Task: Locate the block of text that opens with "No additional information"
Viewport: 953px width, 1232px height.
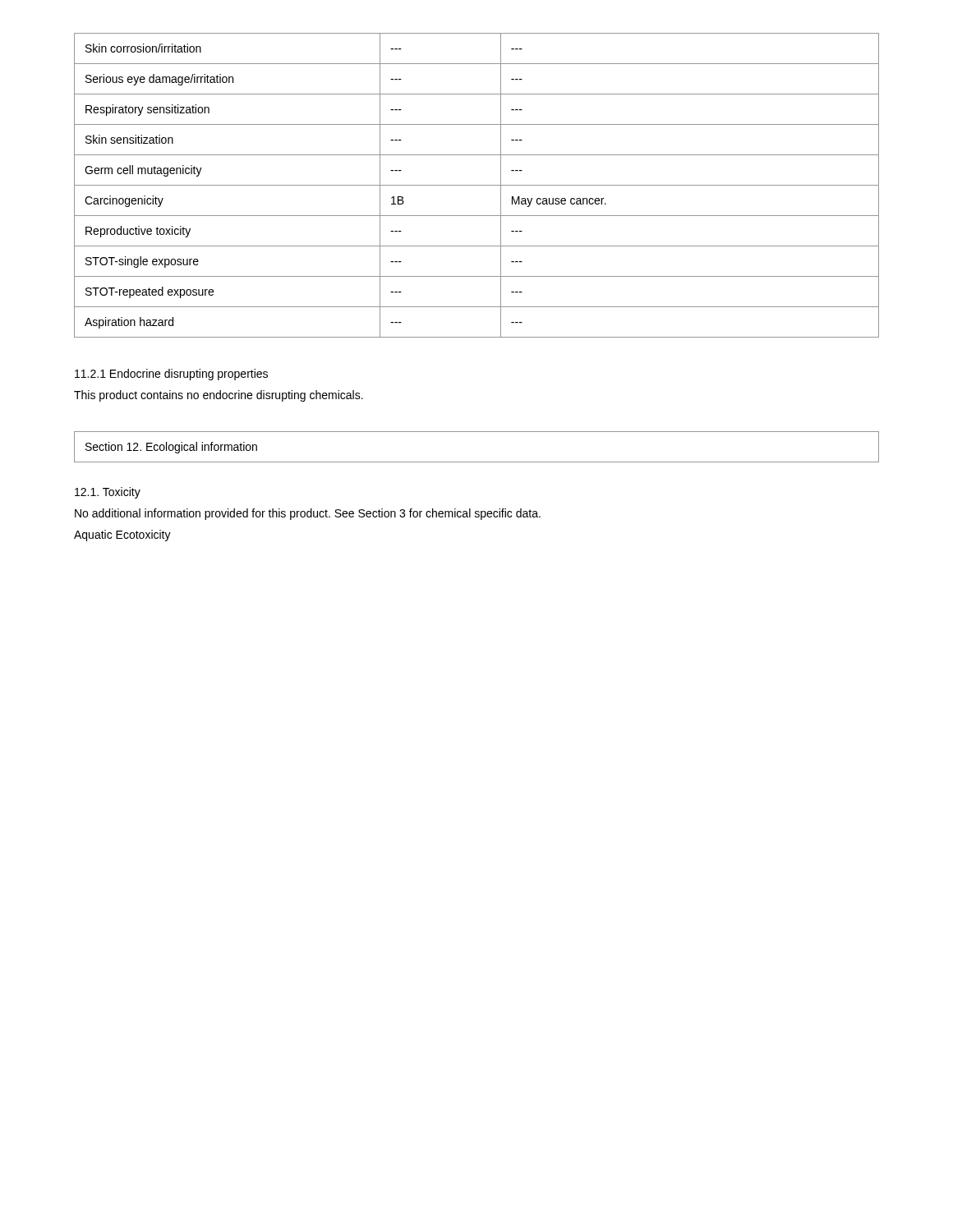Action: point(308,513)
